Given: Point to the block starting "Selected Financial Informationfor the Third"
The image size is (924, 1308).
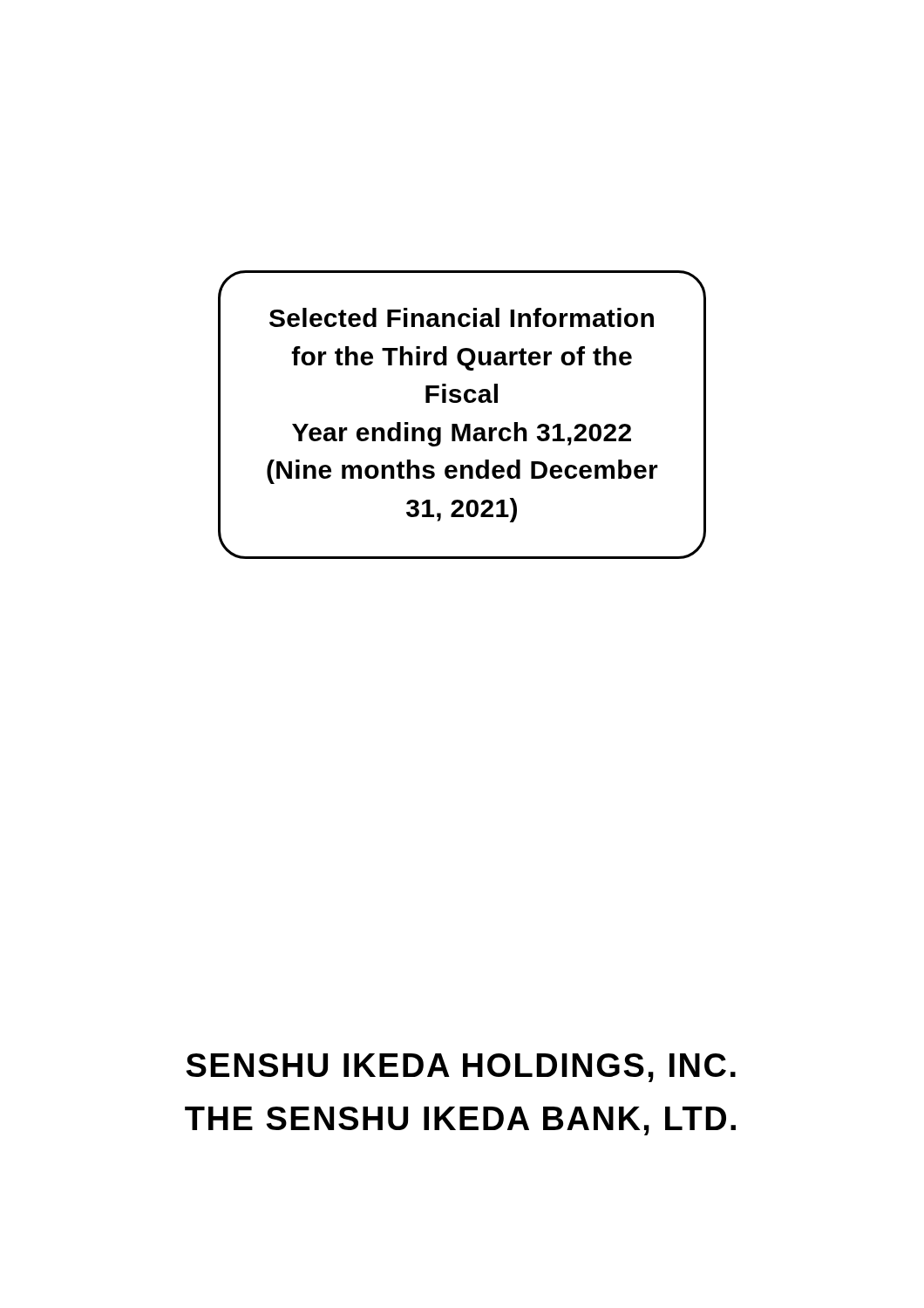Looking at the screenshot, I should (x=462, y=415).
